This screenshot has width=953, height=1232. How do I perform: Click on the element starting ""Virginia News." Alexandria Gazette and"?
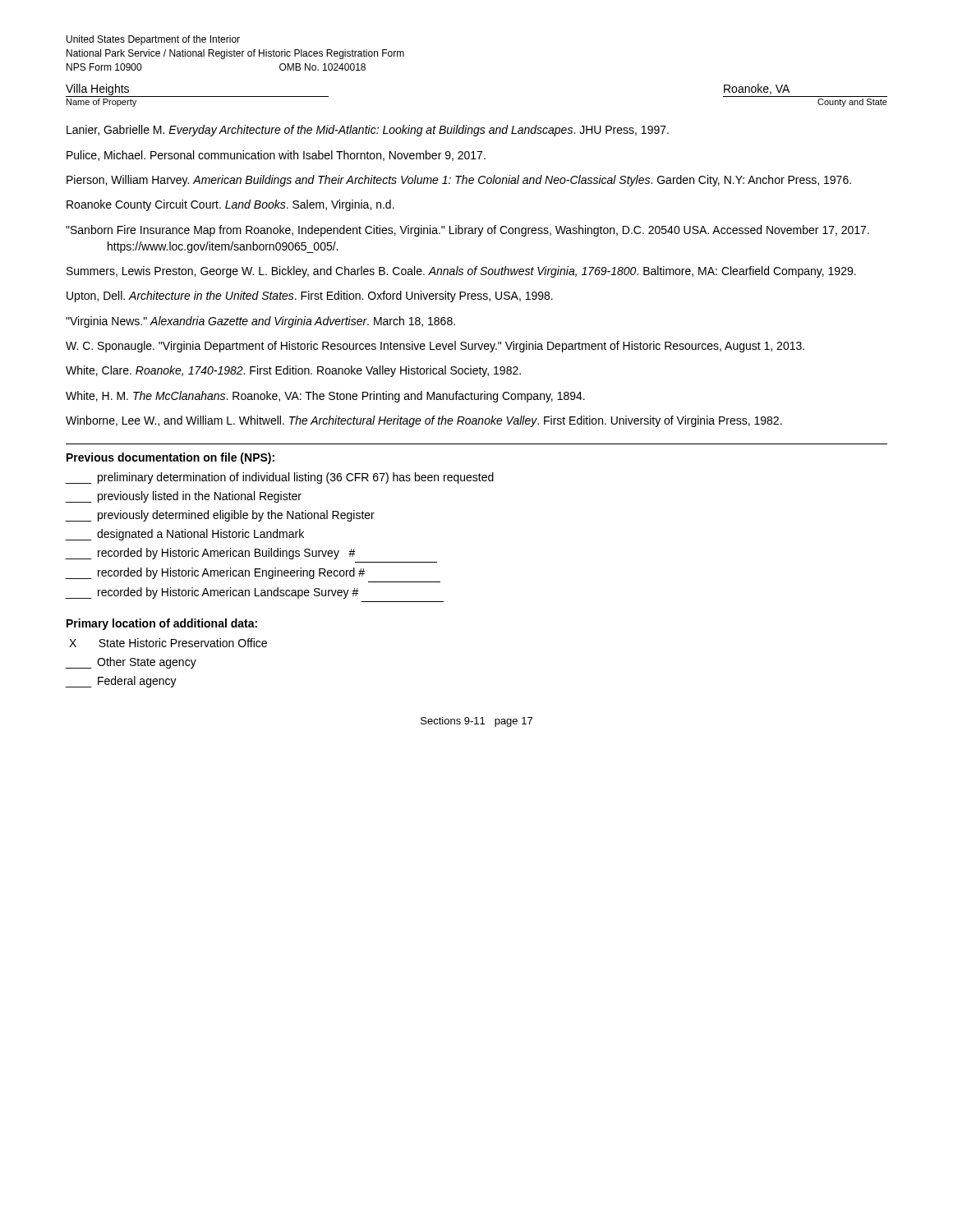[261, 321]
